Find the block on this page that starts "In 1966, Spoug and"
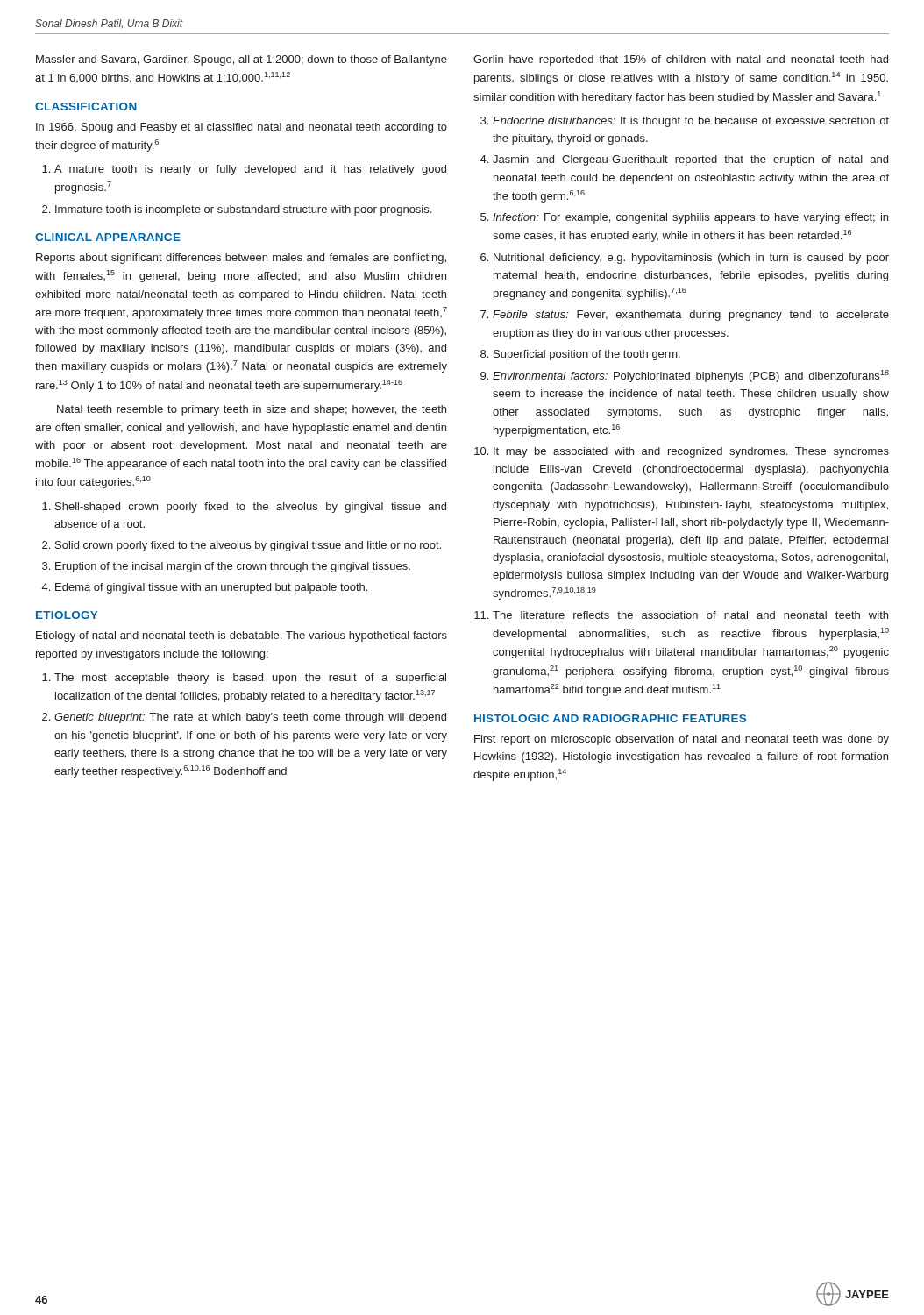 point(241,136)
